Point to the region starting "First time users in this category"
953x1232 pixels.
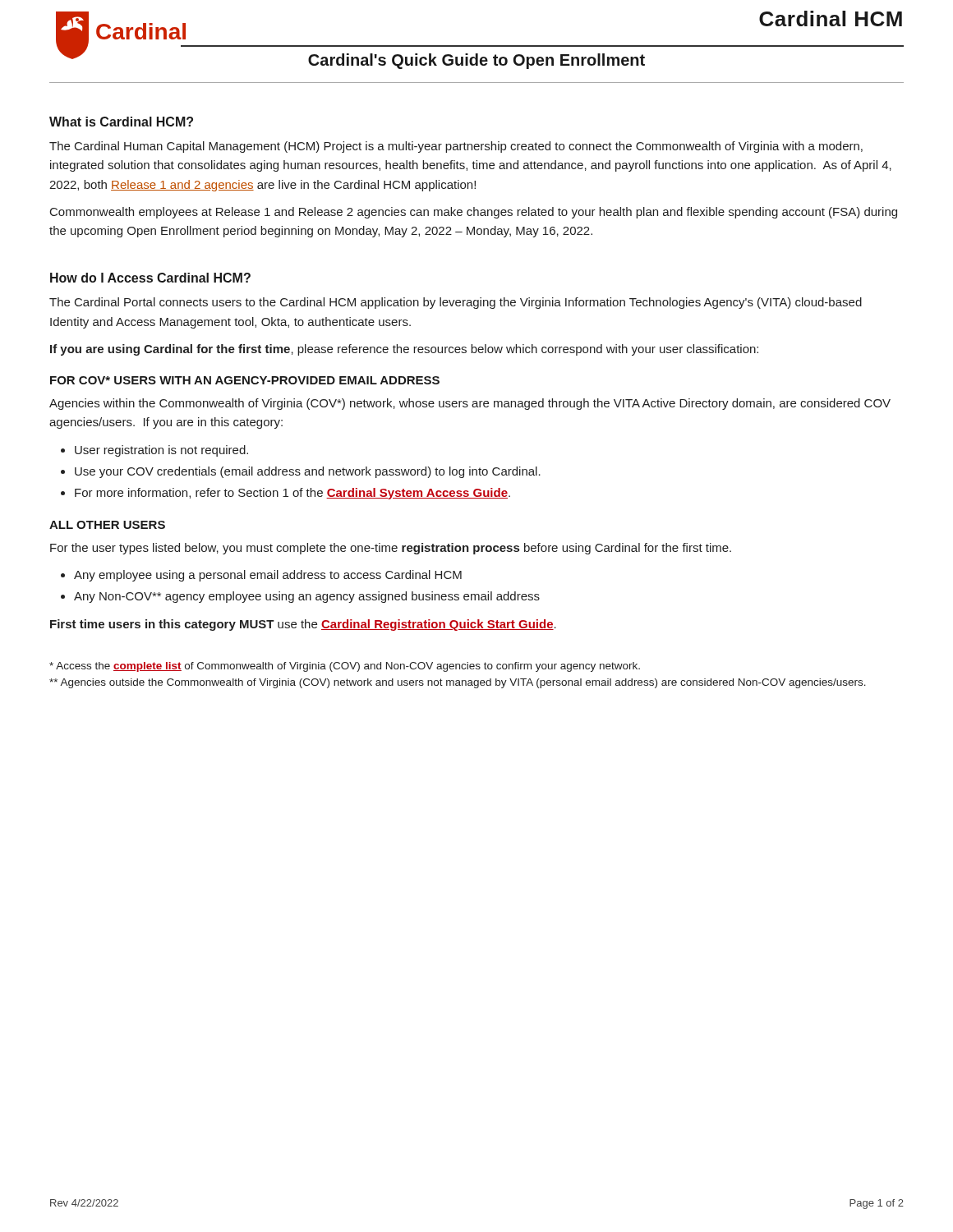click(x=303, y=624)
